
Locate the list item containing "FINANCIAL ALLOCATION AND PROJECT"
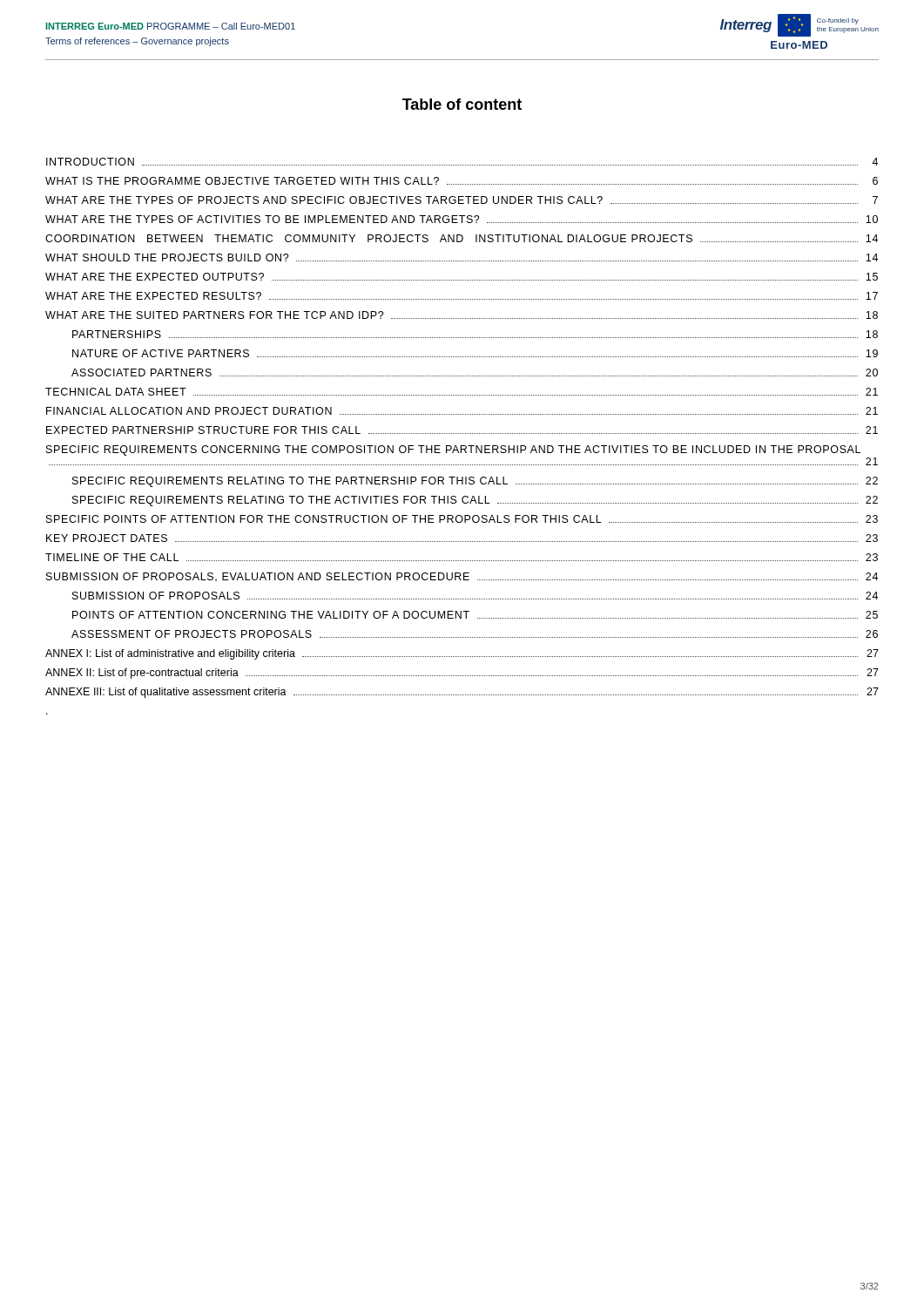(x=462, y=411)
